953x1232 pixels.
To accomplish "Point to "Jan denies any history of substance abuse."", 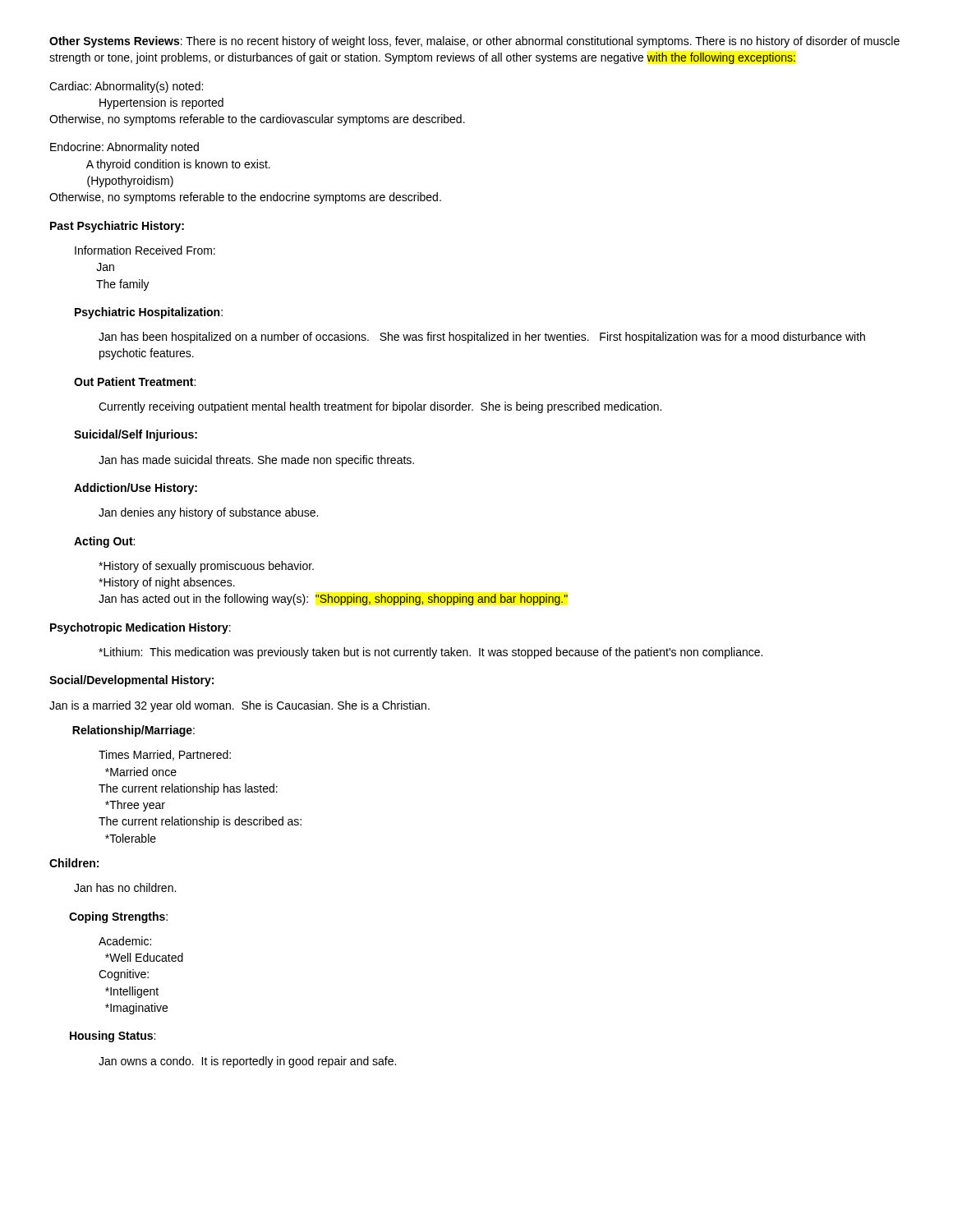I will coord(209,513).
